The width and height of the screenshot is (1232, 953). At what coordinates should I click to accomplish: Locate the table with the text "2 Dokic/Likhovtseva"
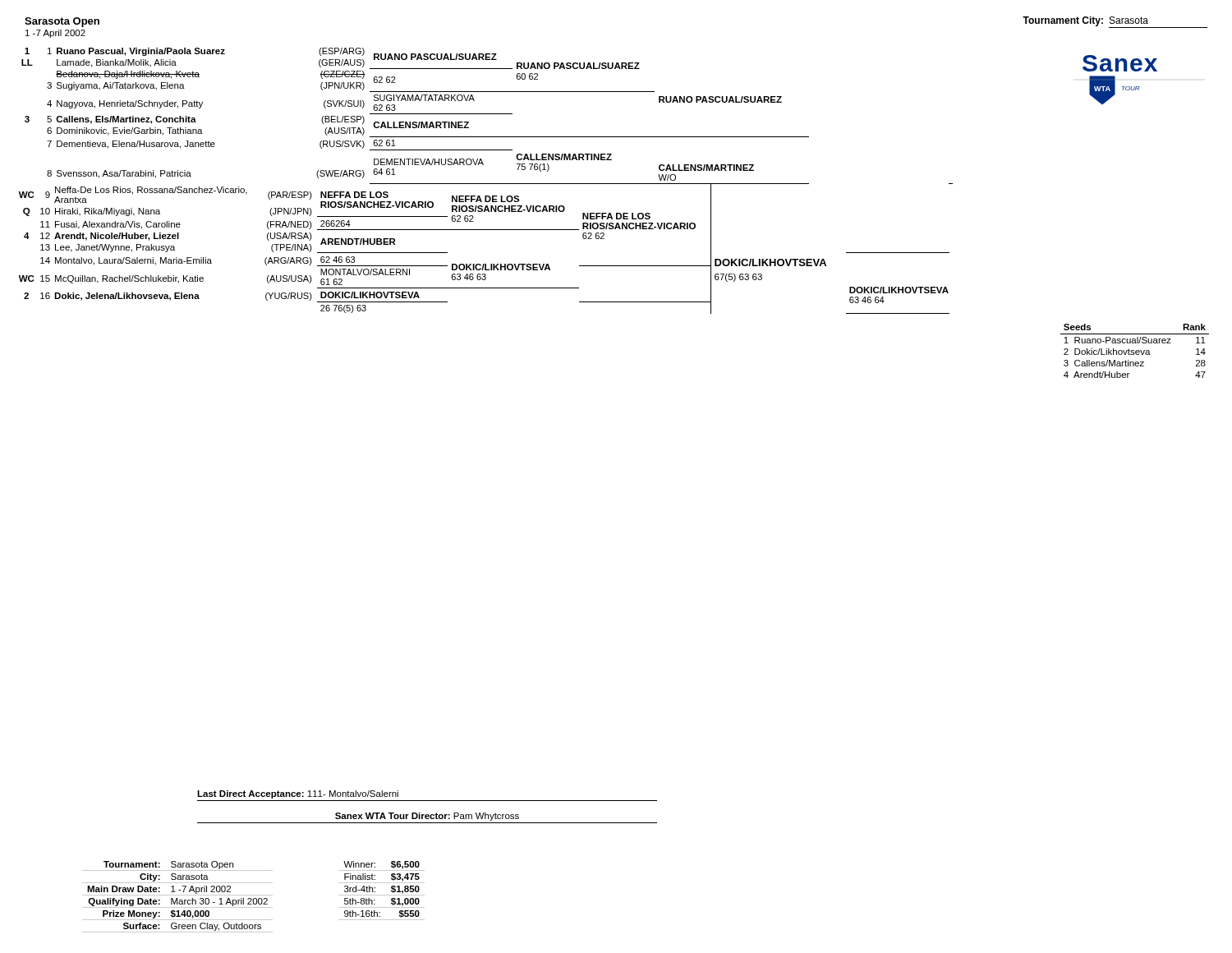(x=1135, y=350)
